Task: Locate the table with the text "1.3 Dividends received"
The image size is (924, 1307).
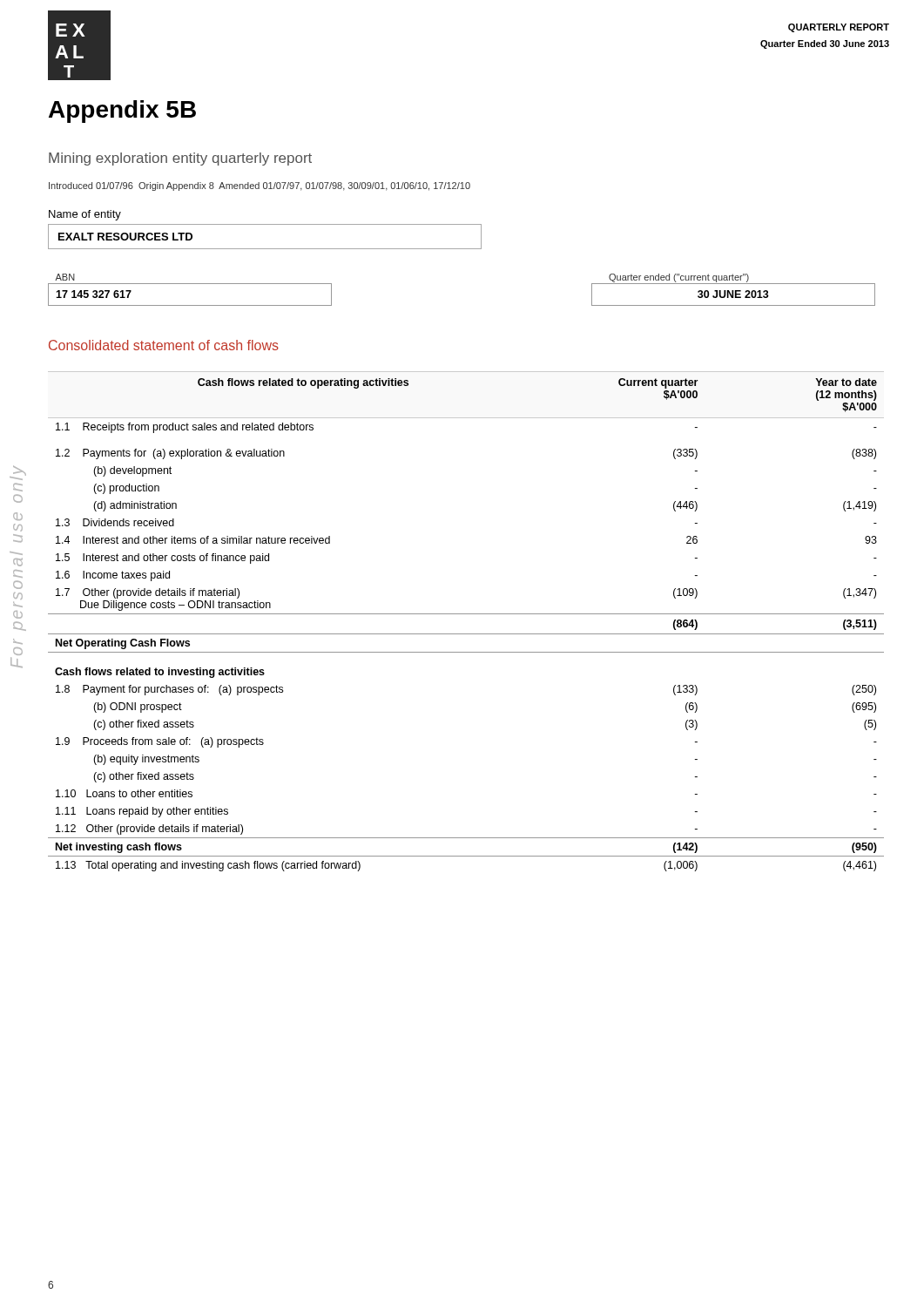Action: pos(468,623)
